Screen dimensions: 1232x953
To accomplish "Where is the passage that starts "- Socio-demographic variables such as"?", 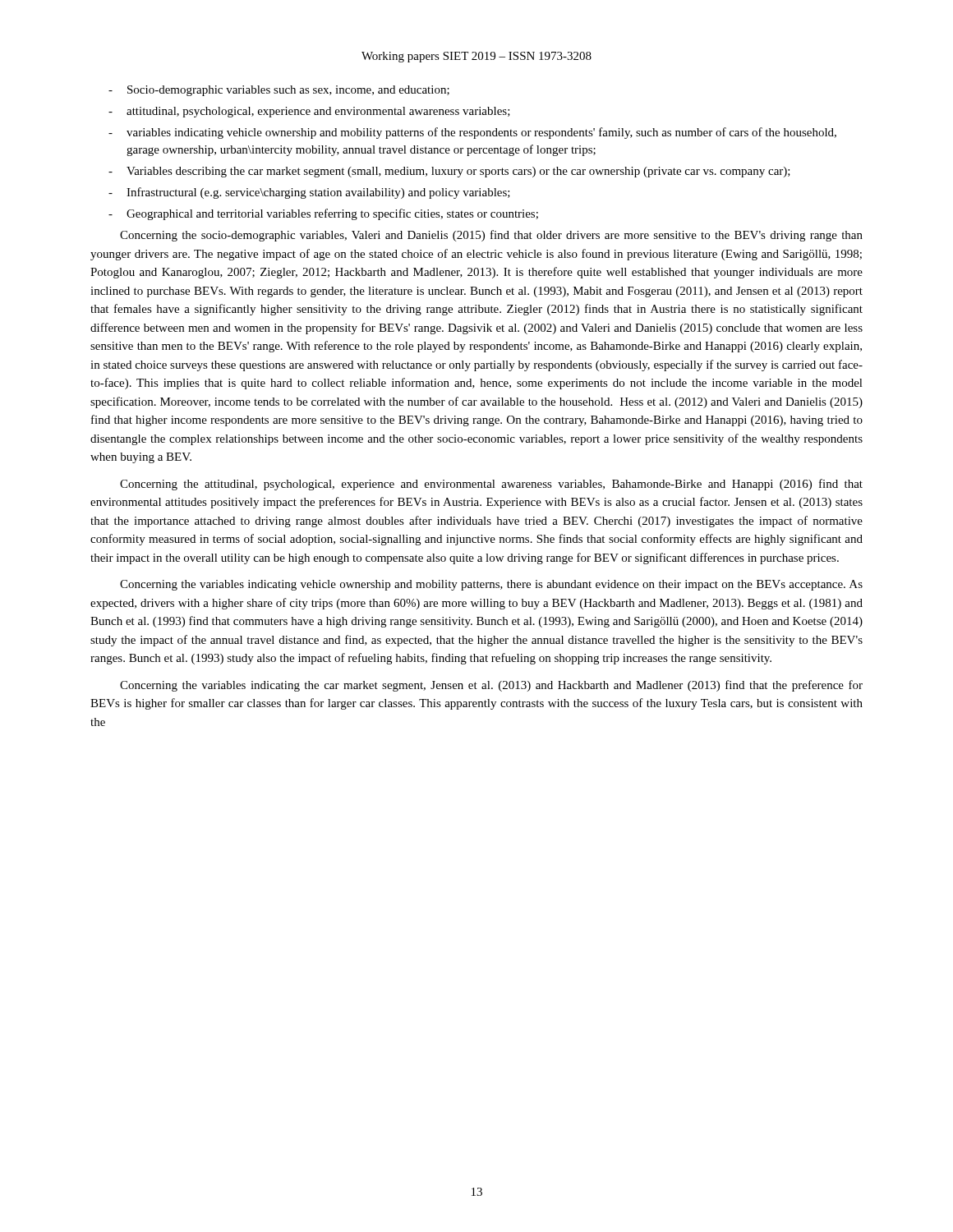I will coord(279,91).
